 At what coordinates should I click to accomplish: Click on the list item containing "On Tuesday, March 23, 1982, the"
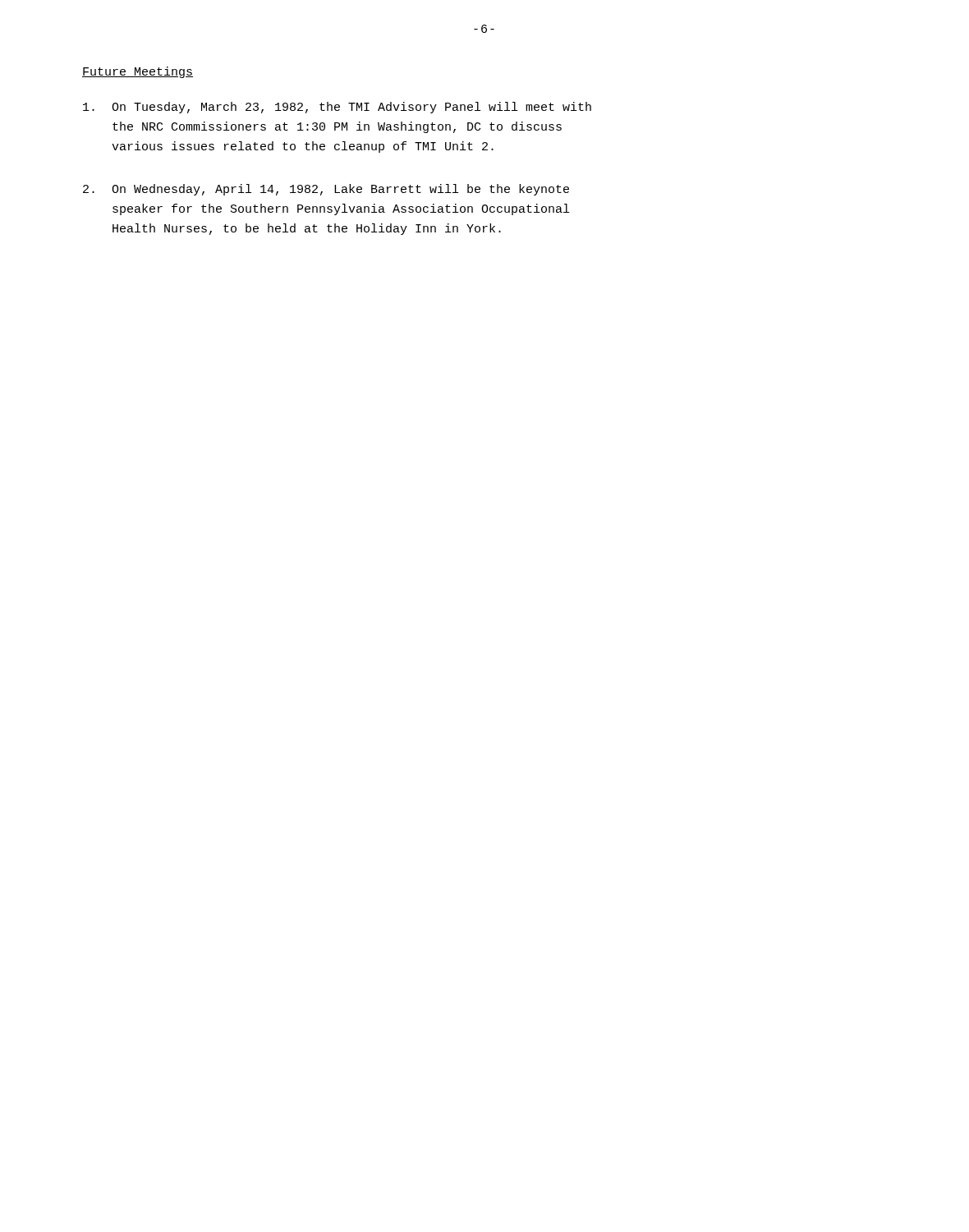pos(476,128)
